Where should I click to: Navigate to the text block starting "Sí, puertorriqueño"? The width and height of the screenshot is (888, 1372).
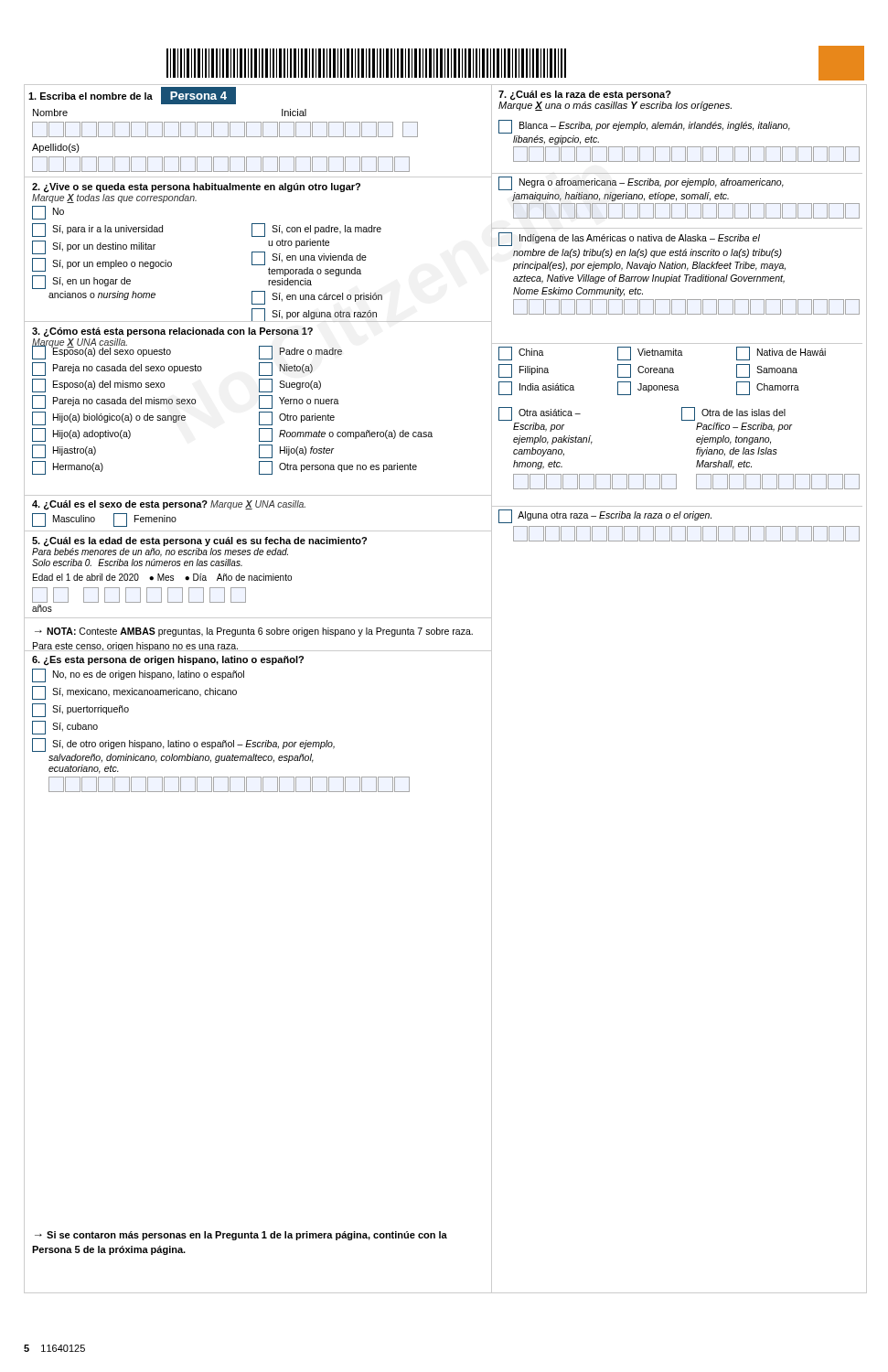pyautogui.click(x=80, y=710)
